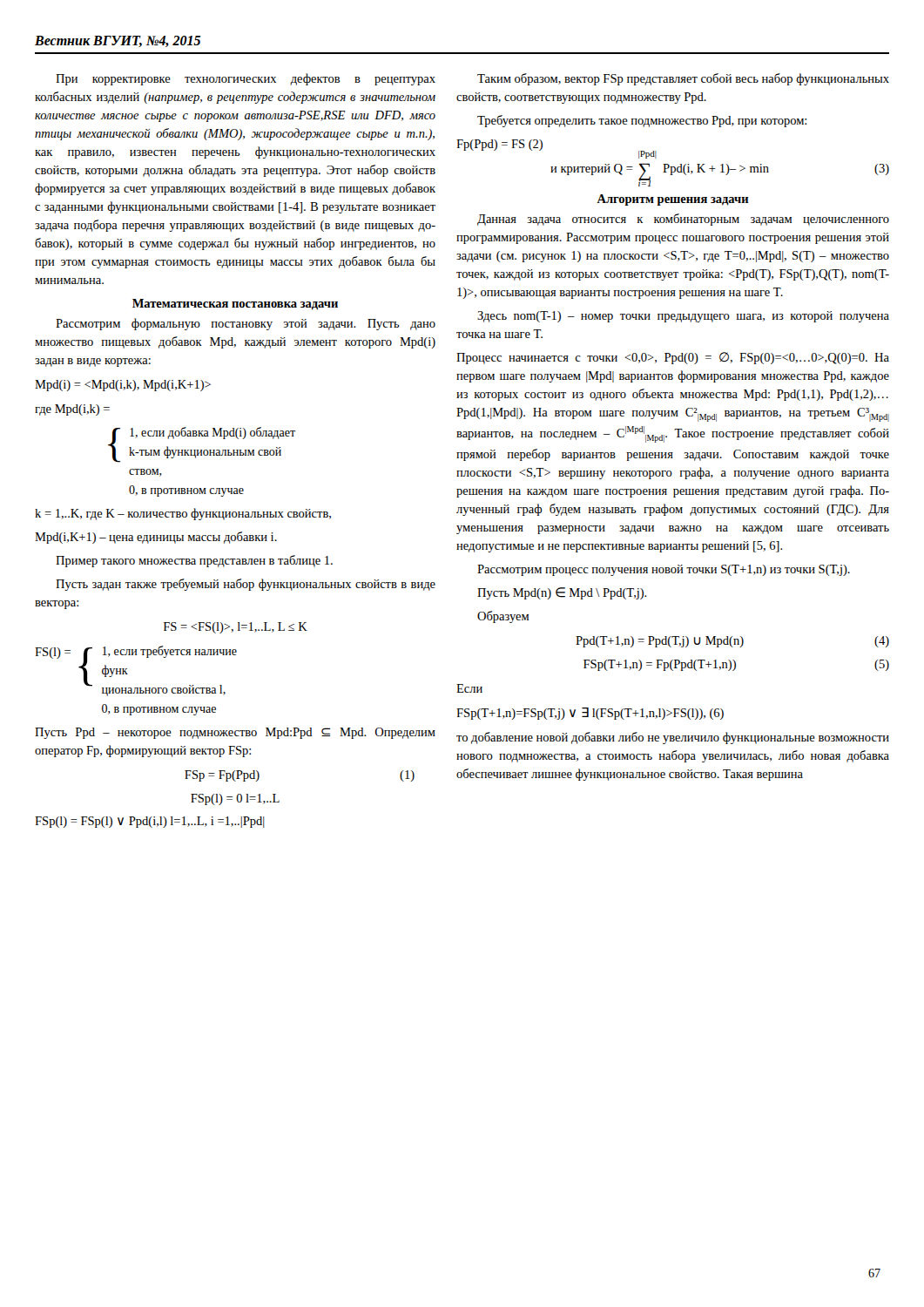Click on the text block that reads "то добавление новой"

click(673, 756)
